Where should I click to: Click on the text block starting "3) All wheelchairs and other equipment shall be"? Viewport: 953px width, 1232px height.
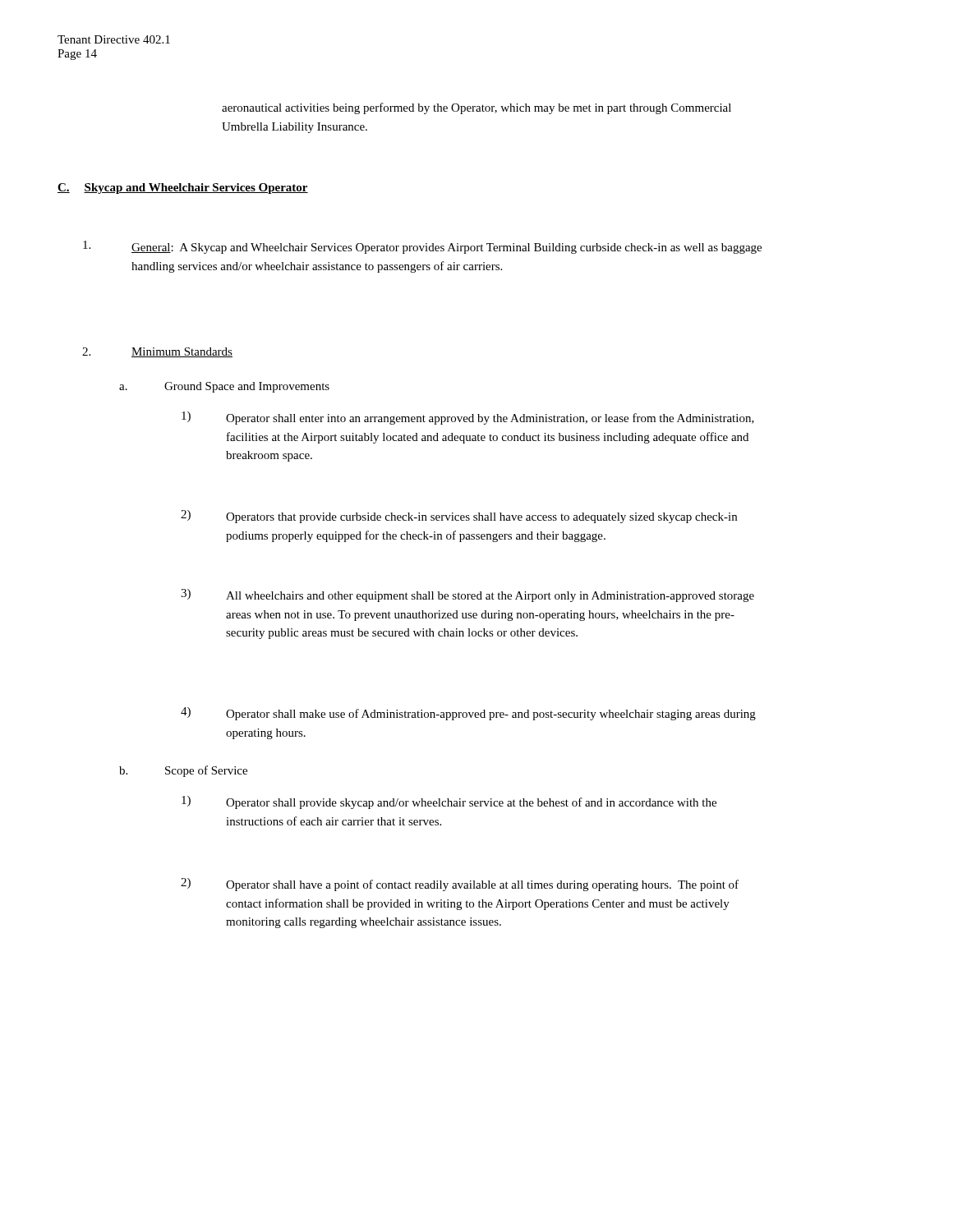coord(476,614)
